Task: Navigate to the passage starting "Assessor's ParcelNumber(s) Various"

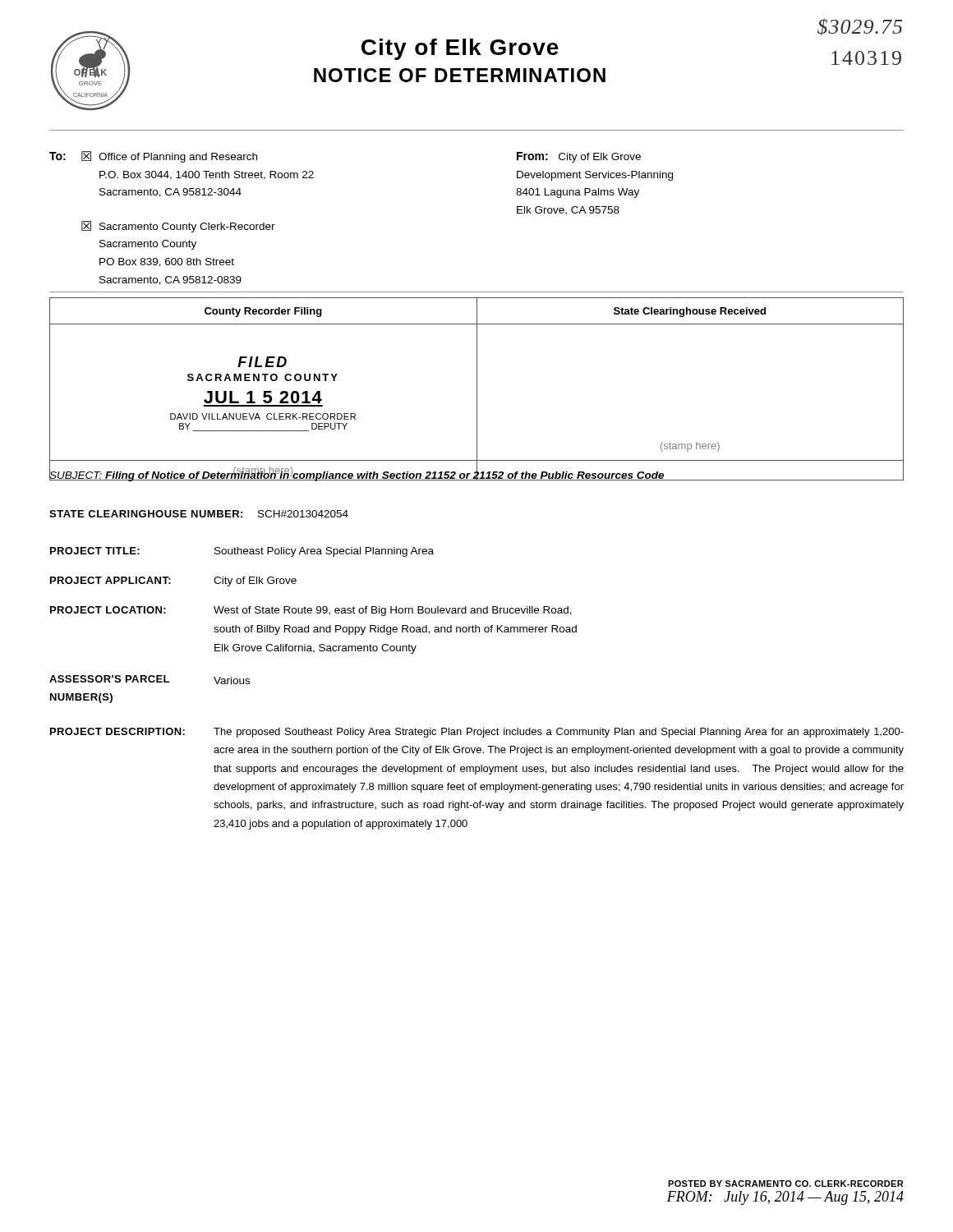Action: click(150, 688)
